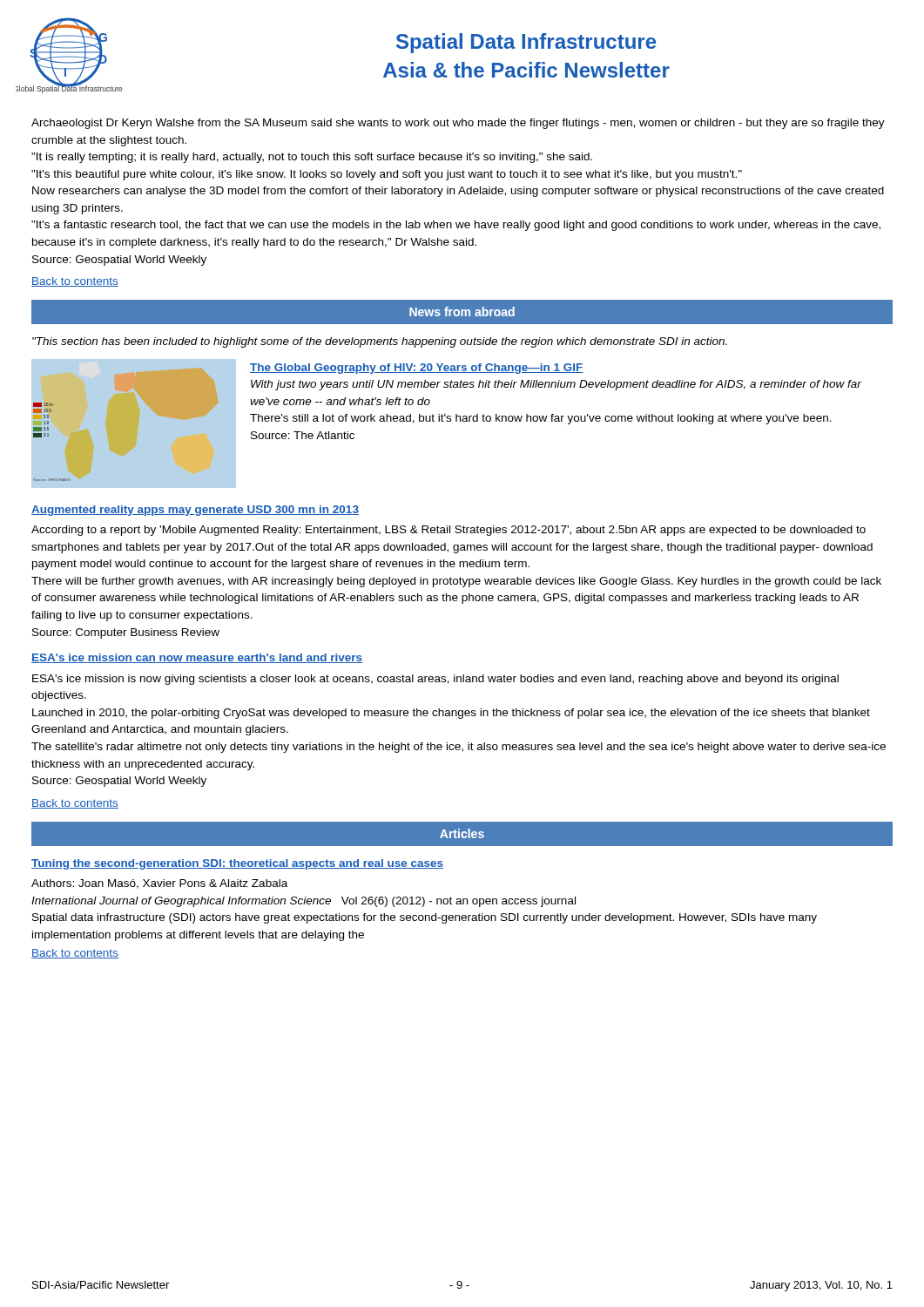
Task: Navigate to the text starting "Tuning the second-generation SDI: theoretical aspects and"
Action: click(237, 863)
